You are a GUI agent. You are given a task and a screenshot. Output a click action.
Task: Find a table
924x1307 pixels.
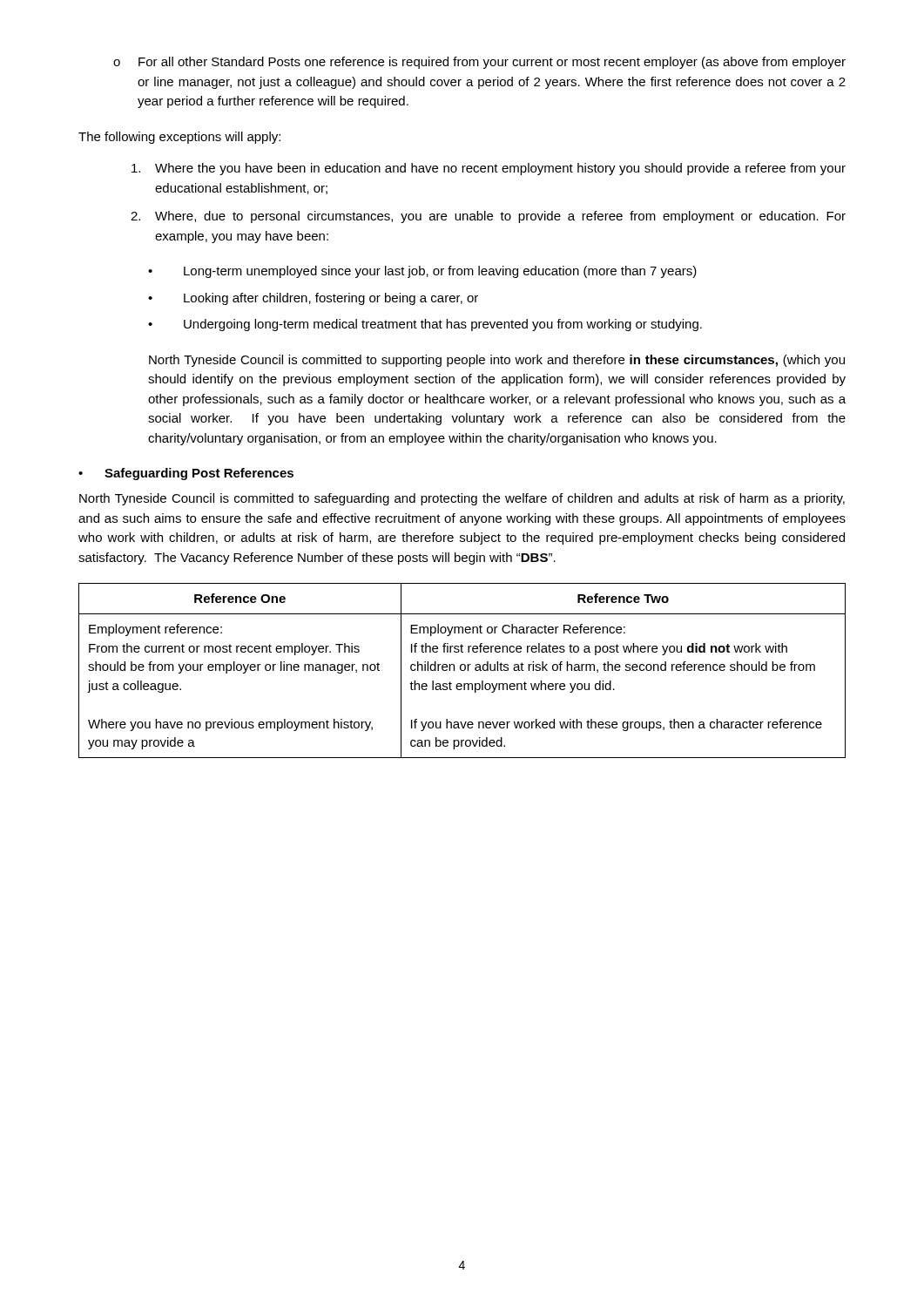point(462,670)
